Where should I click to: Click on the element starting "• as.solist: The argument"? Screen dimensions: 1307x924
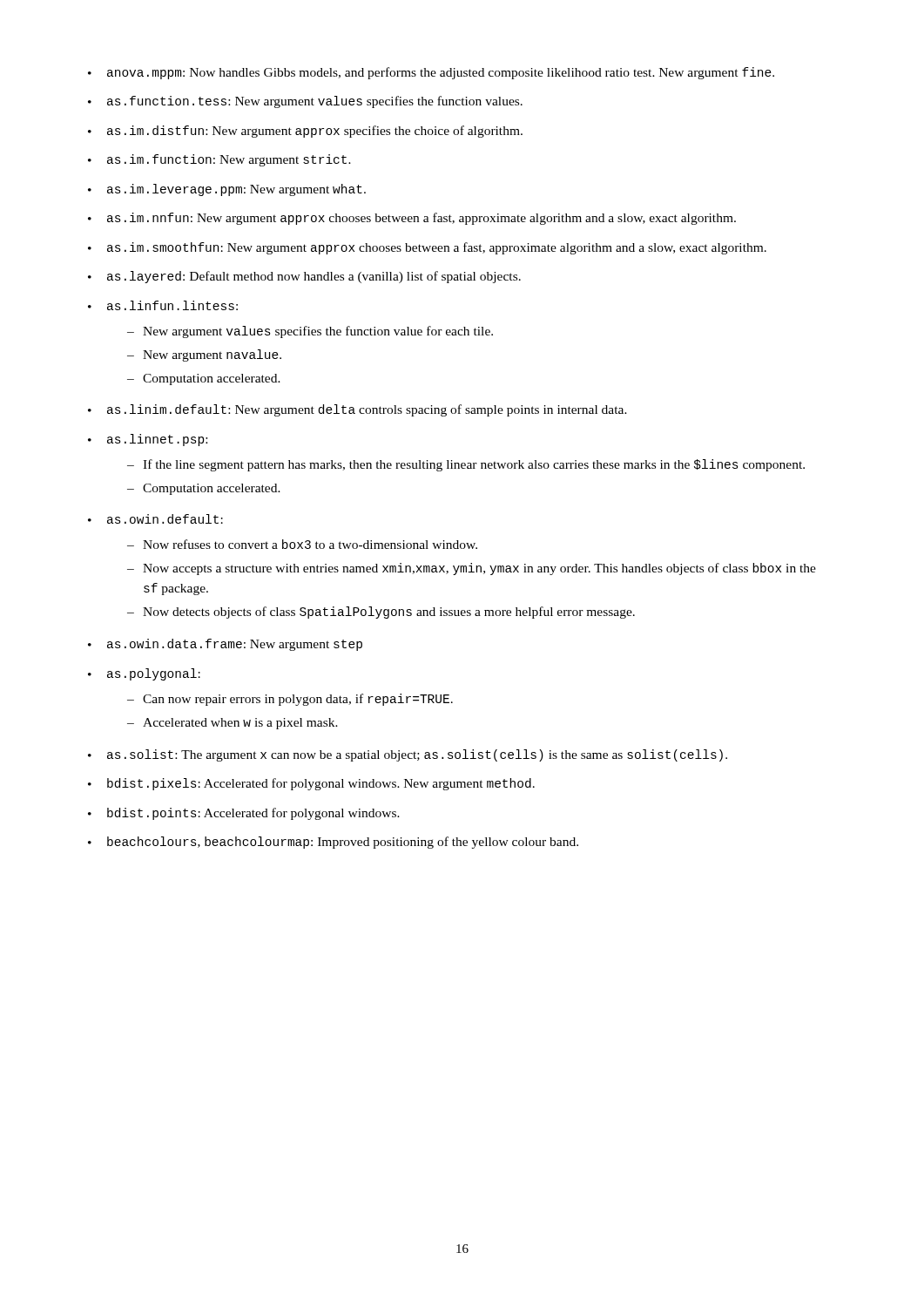tap(453, 755)
